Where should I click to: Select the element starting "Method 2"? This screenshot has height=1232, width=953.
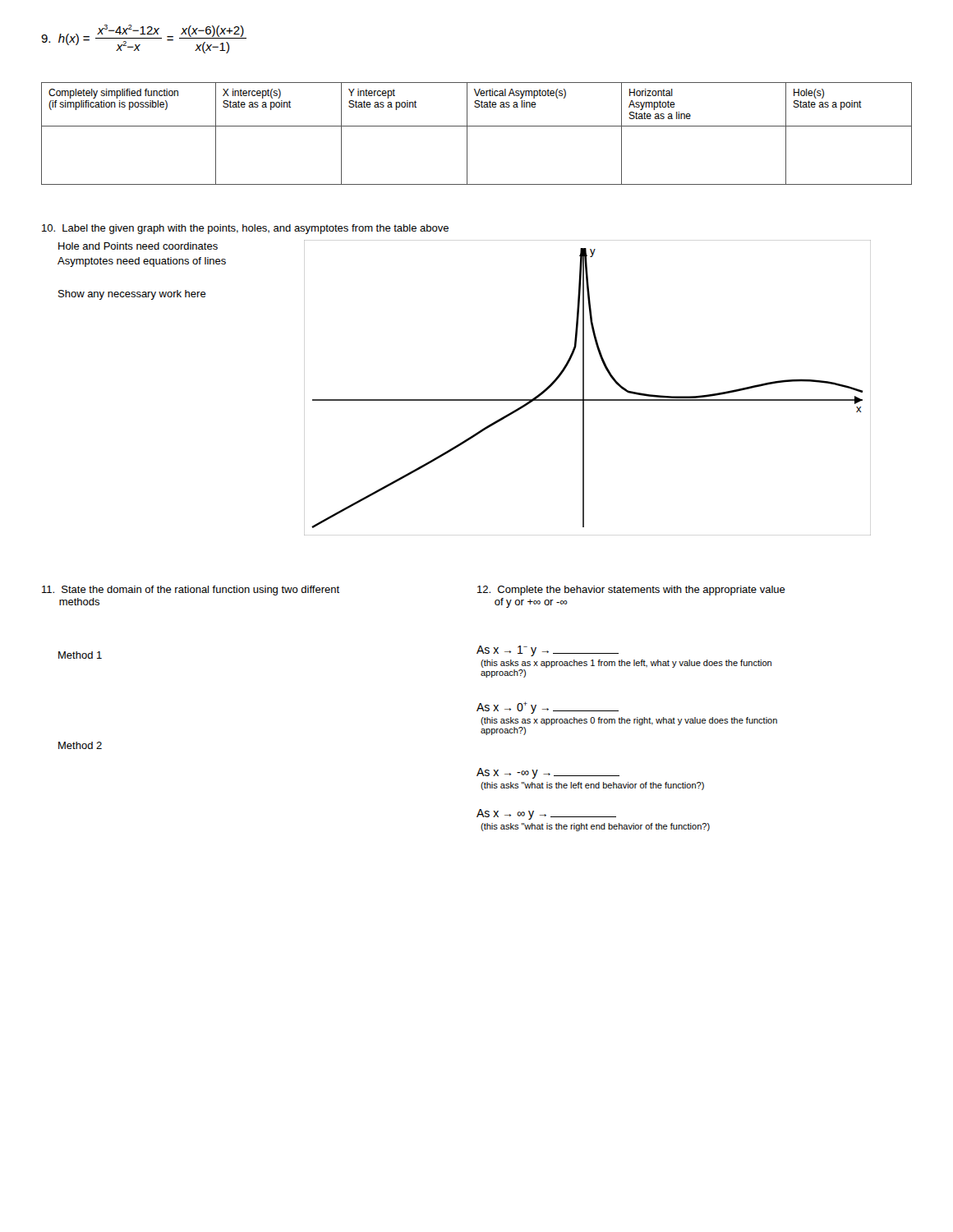click(80, 745)
